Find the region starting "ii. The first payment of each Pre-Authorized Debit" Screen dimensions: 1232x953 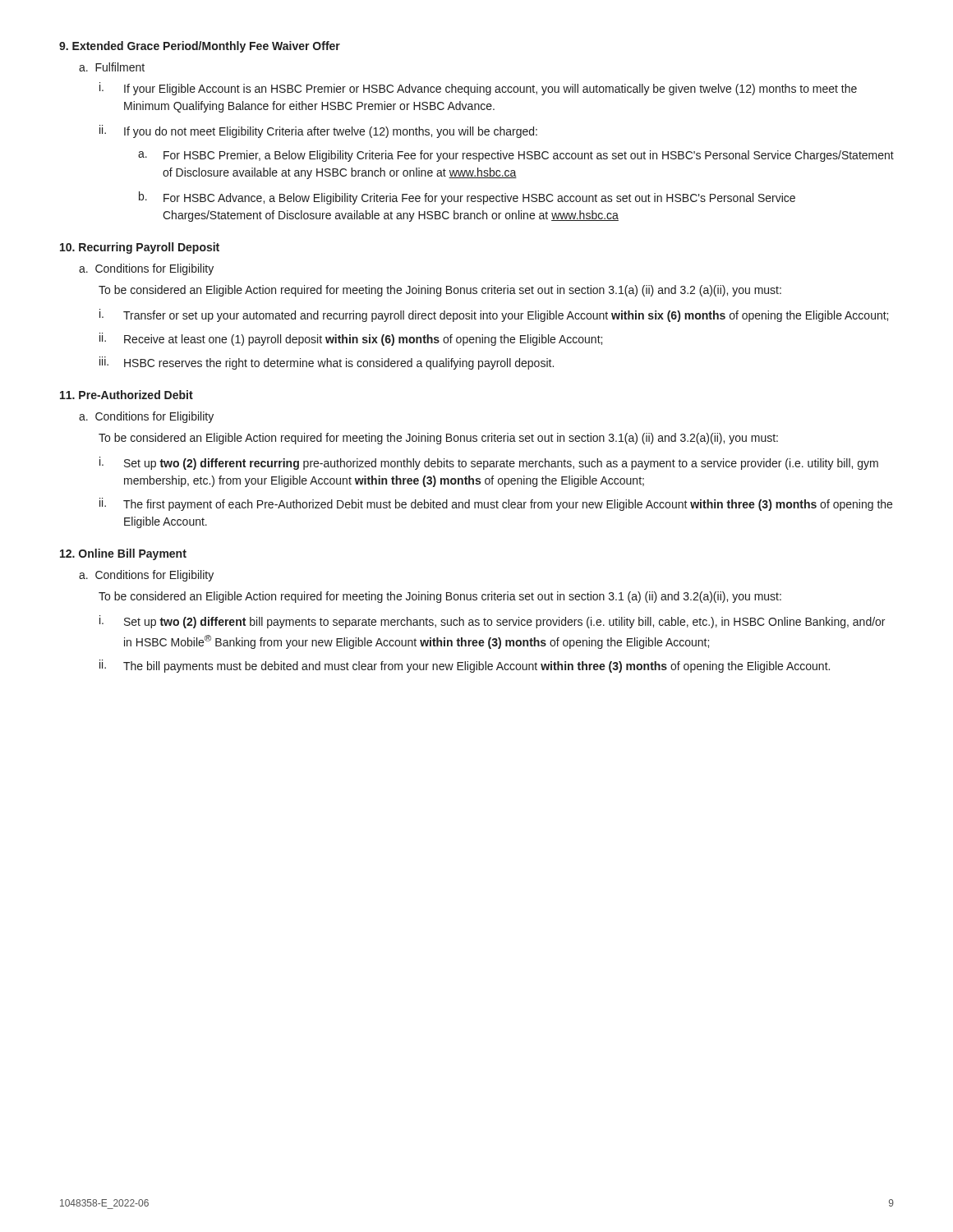(496, 513)
